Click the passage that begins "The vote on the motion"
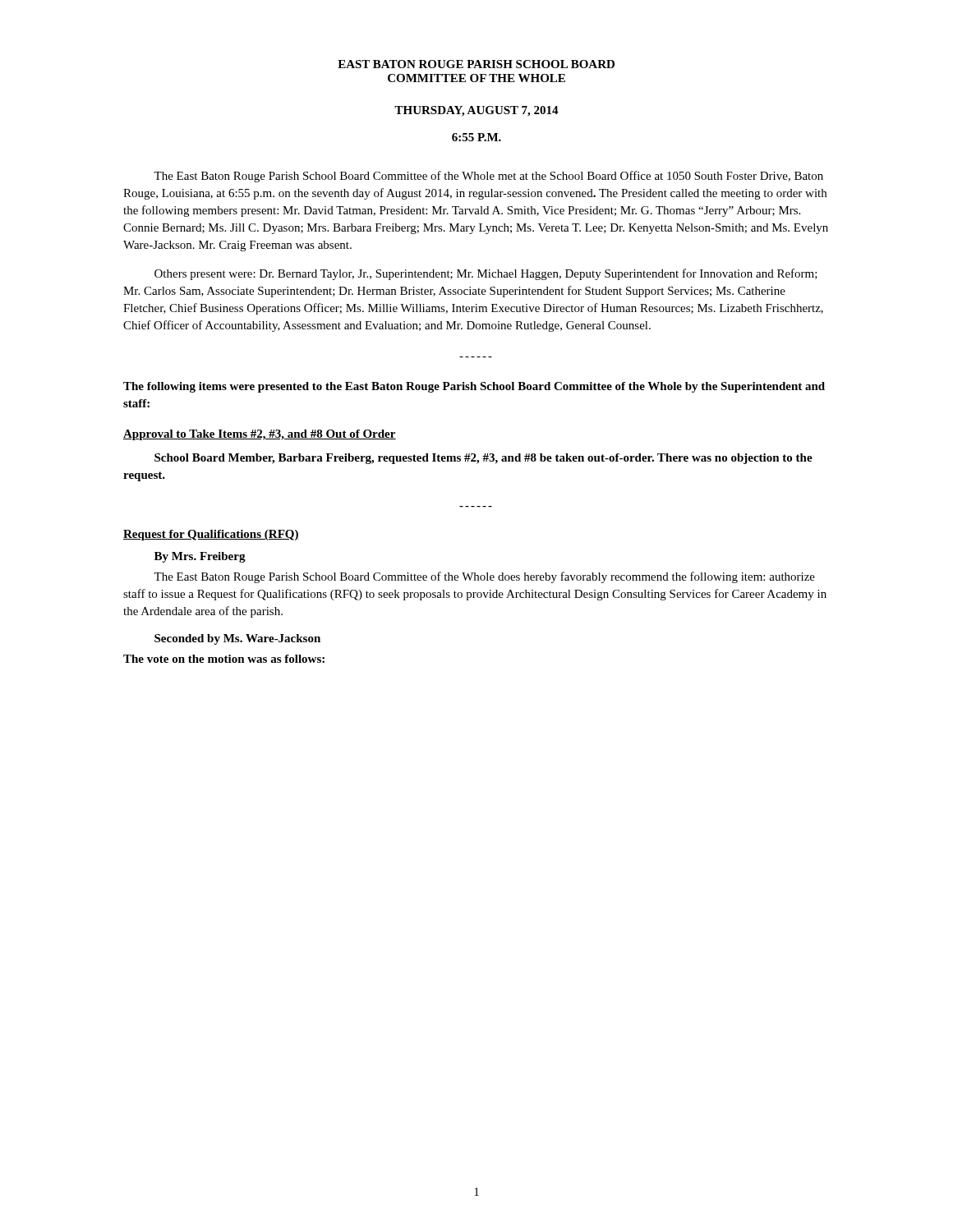This screenshot has height=1232, width=953. (x=224, y=659)
